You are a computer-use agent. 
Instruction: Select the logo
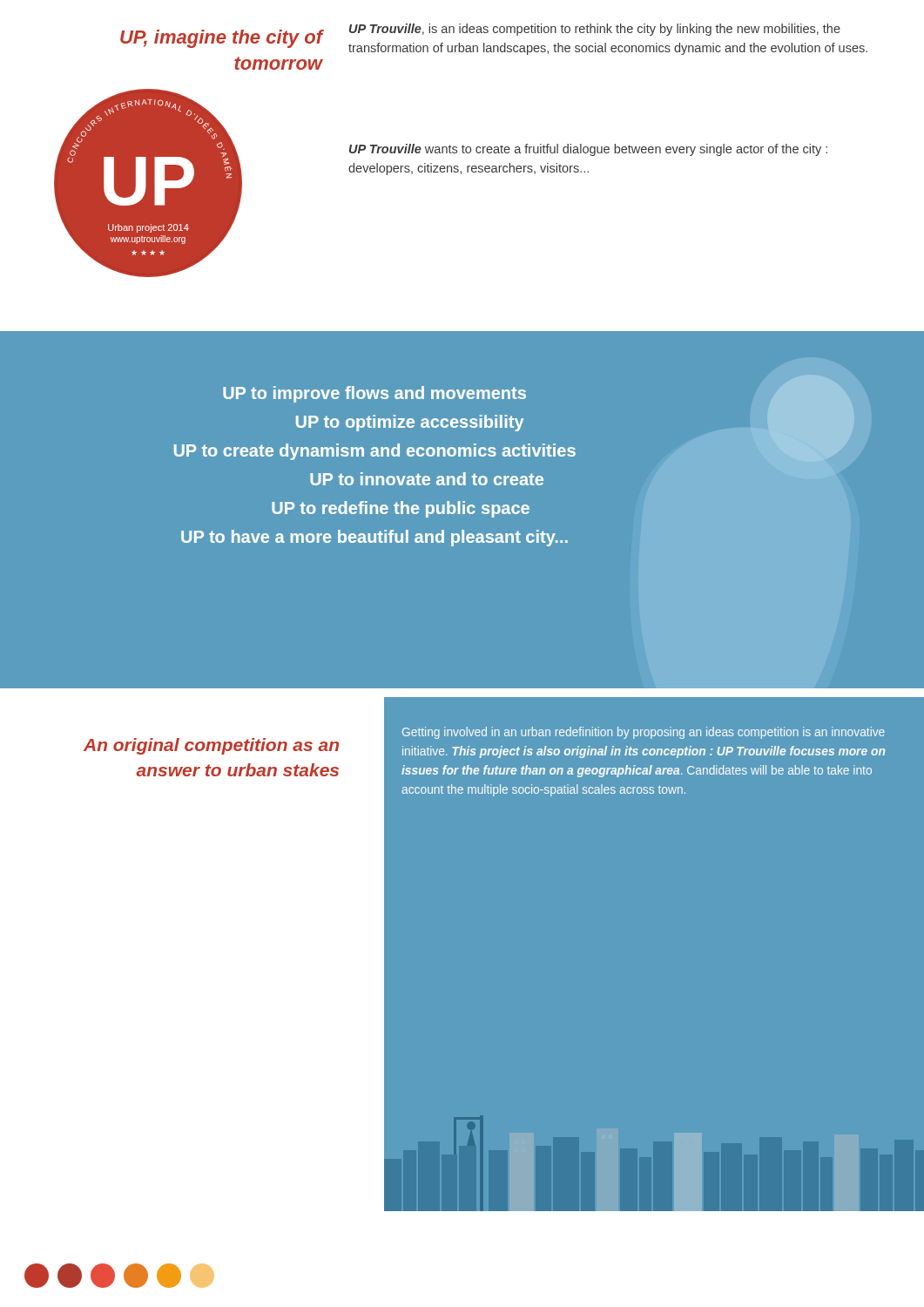point(148,183)
